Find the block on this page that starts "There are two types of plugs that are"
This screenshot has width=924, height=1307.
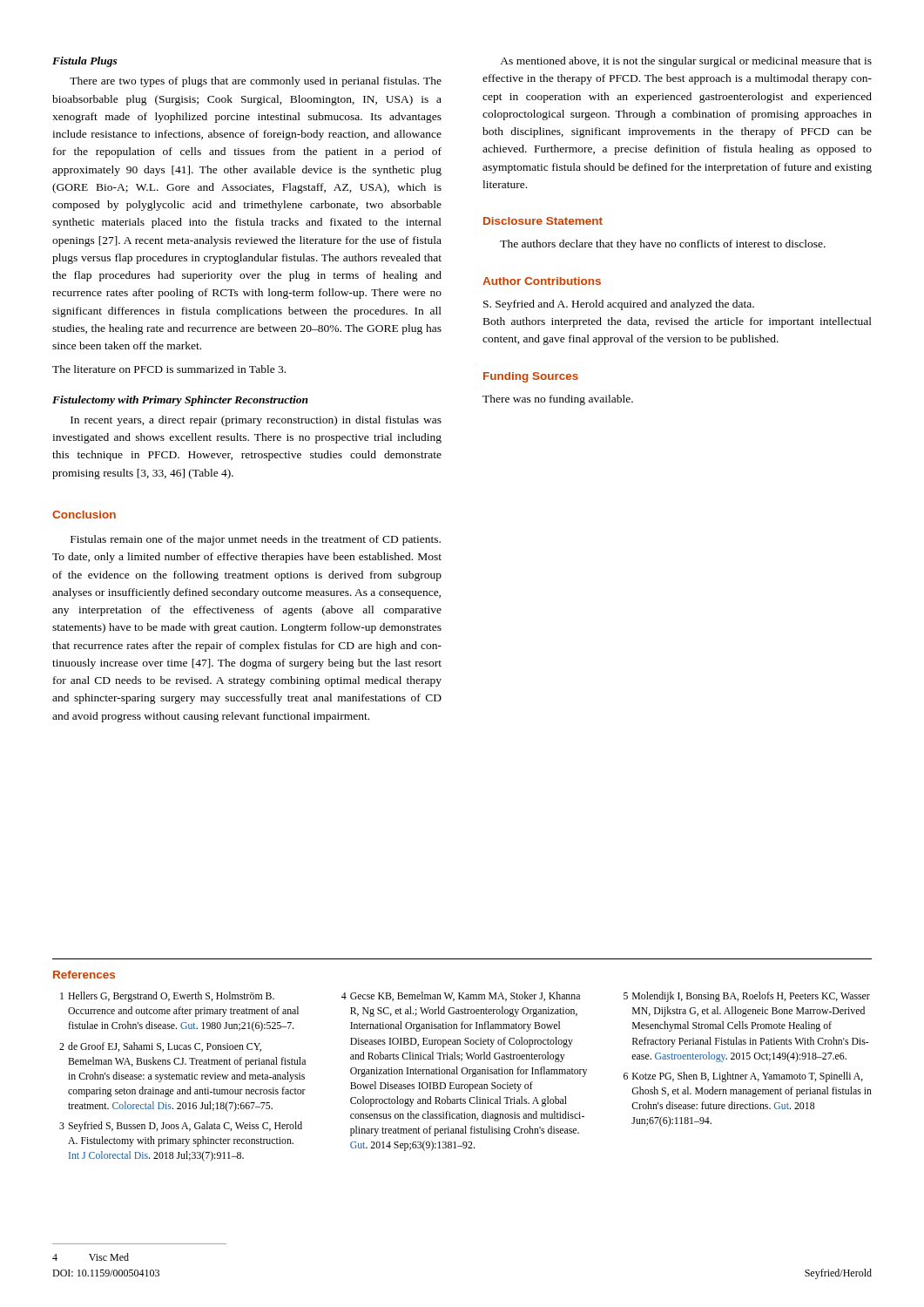point(247,214)
